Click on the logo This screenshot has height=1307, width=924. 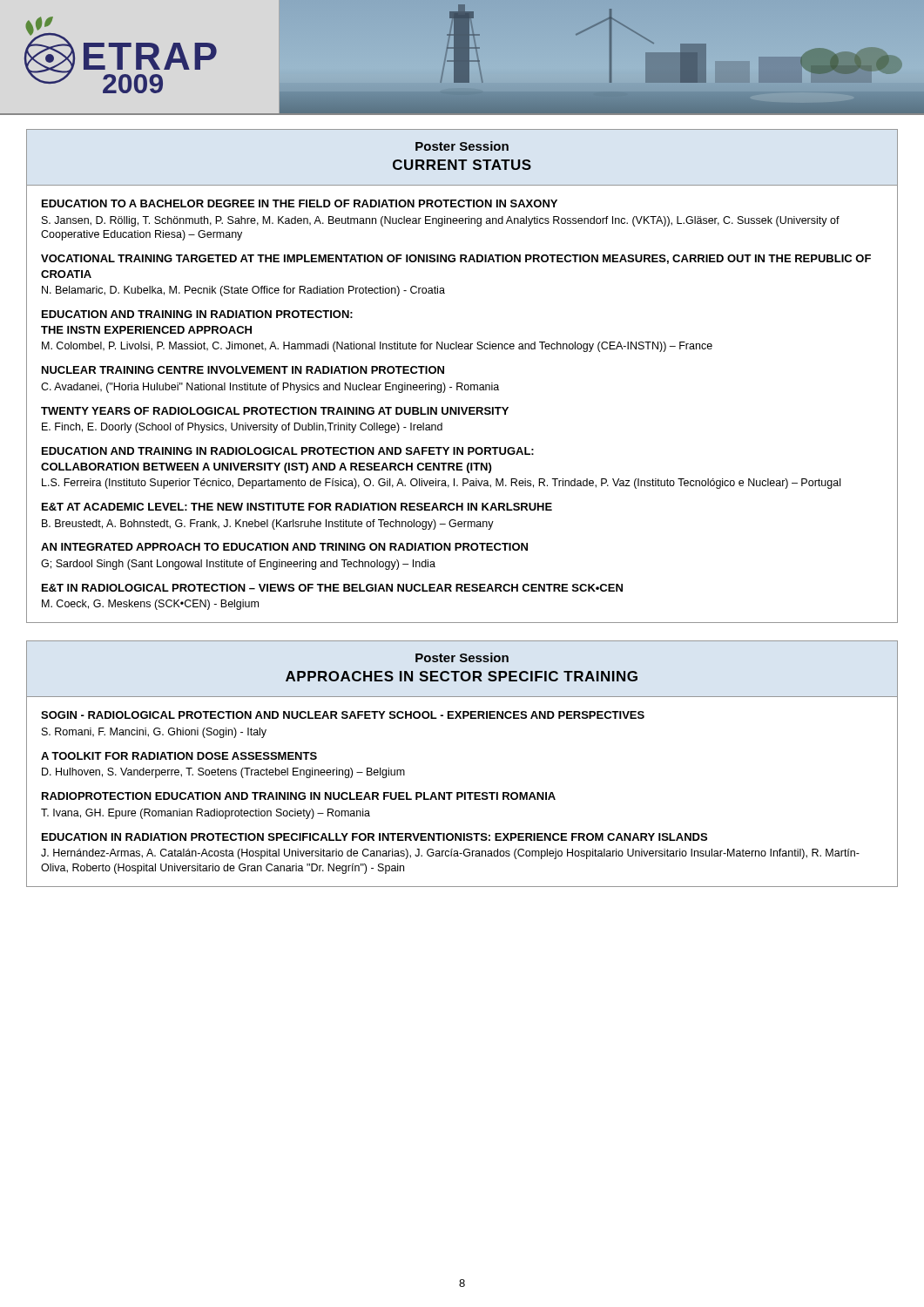[x=462, y=58]
